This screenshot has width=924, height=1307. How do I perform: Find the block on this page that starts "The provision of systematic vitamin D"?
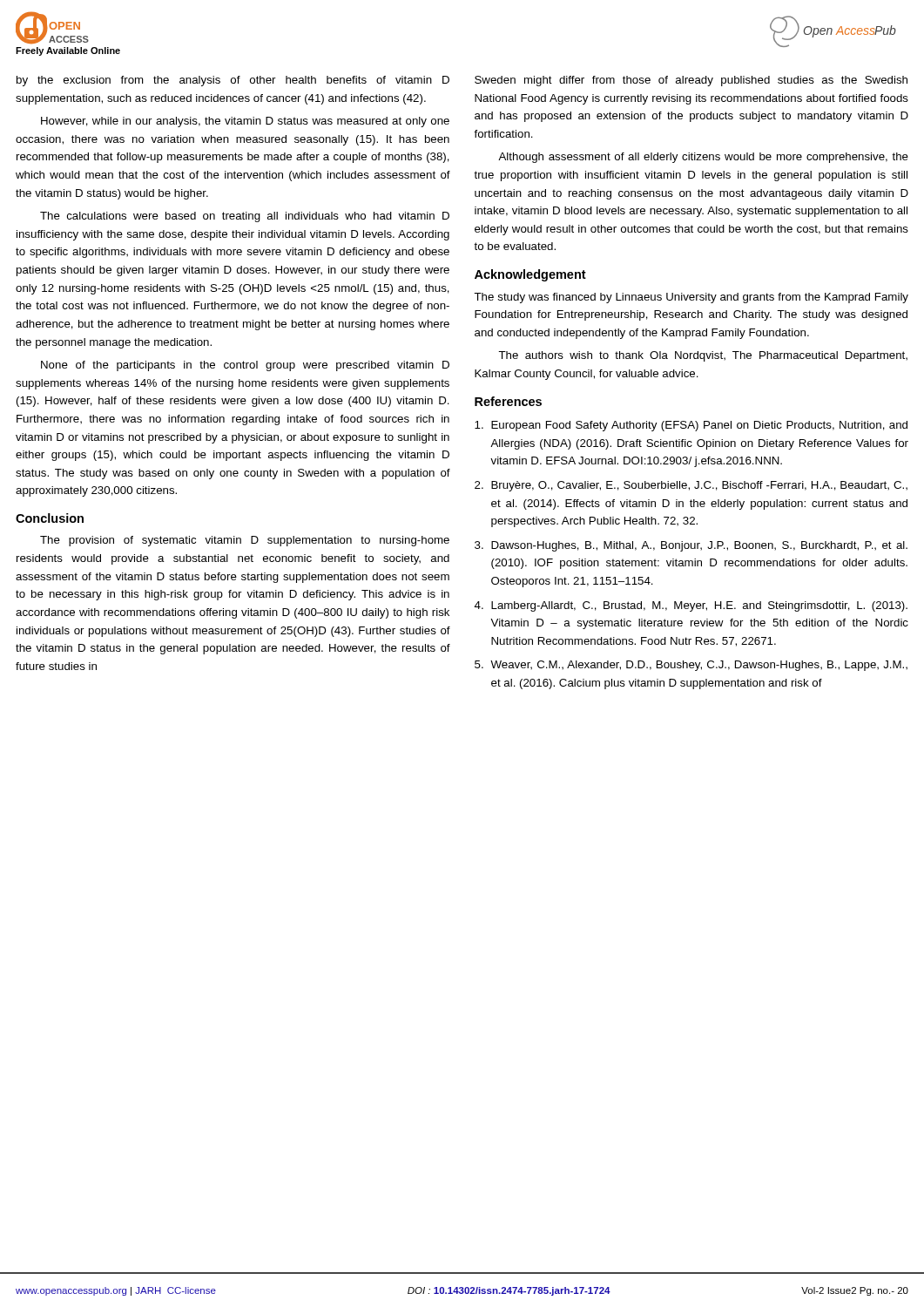tap(233, 603)
